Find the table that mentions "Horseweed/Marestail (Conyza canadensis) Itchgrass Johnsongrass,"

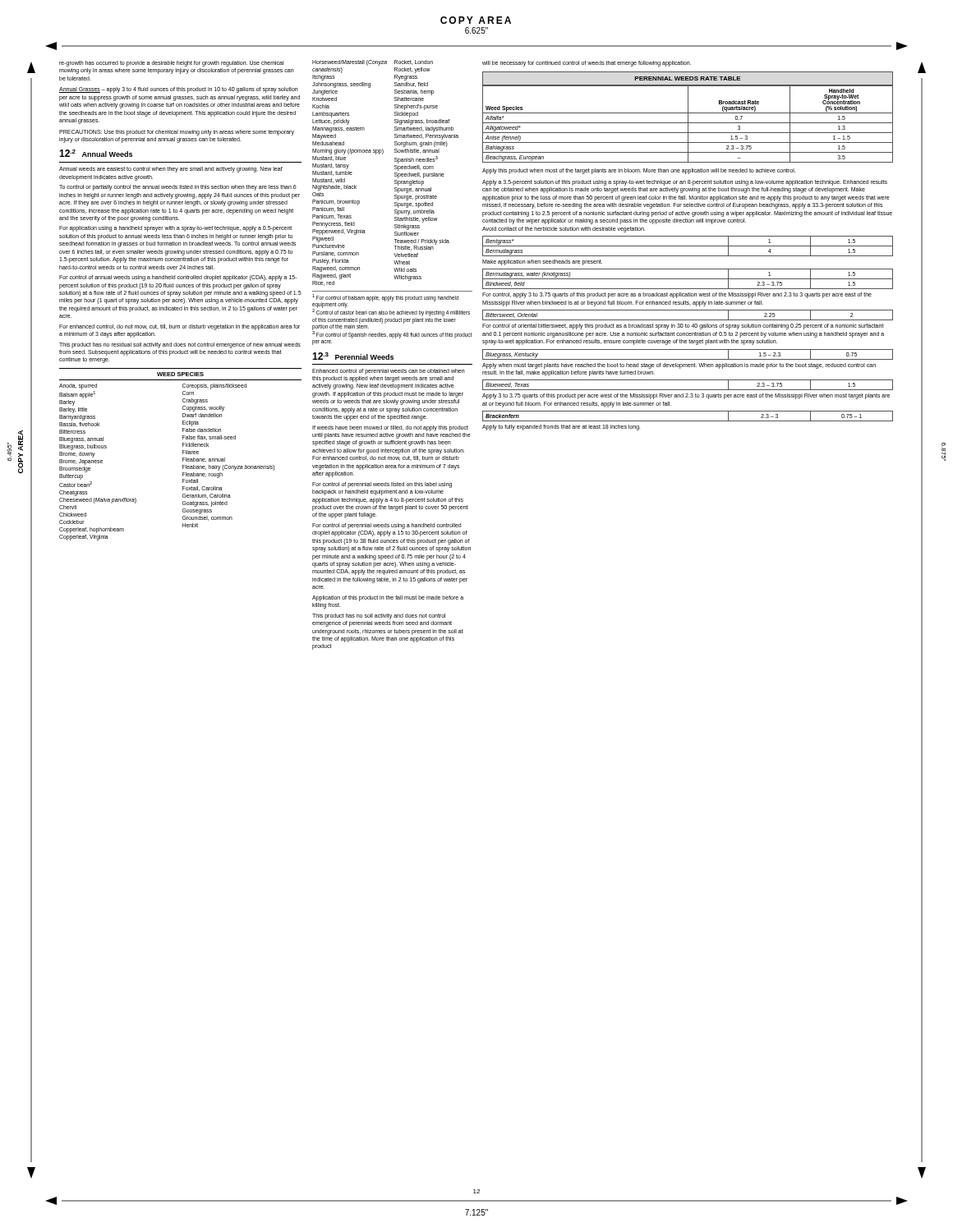tap(392, 173)
